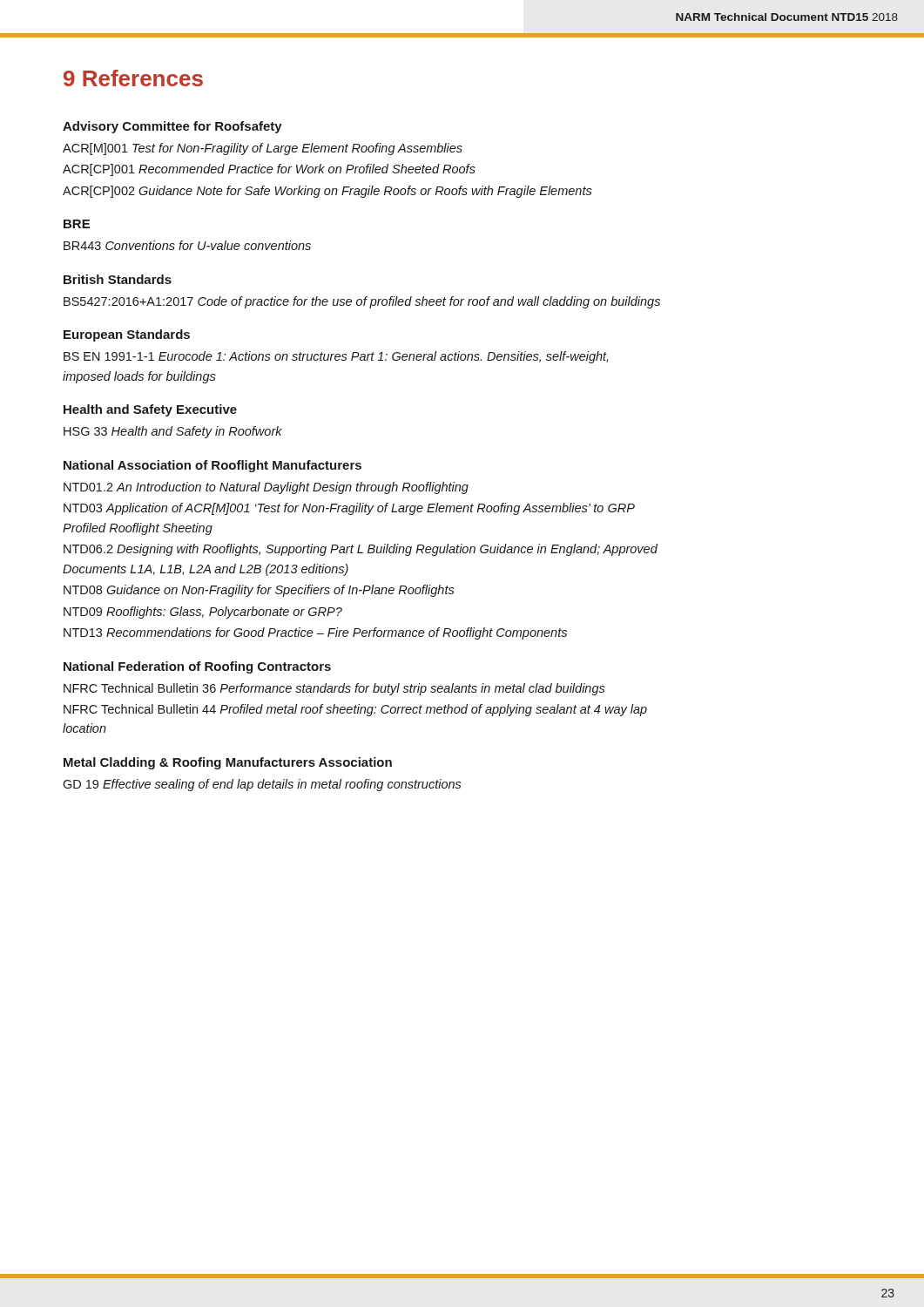Click the passage that begins "NTD01.2 An Introduction"
Viewport: 924px width, 1307px height.
[266, 487]
